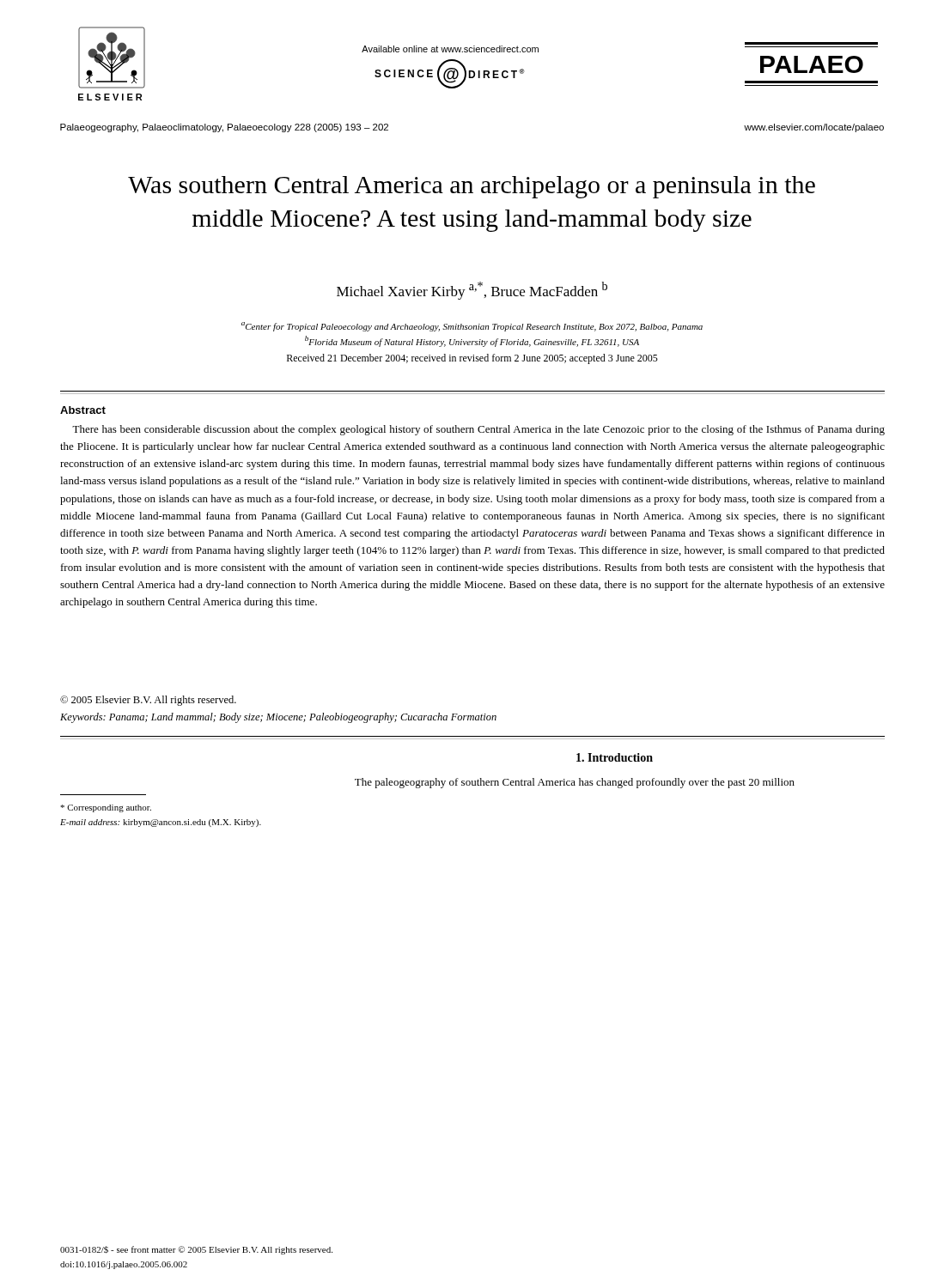This screenshot has width=944, height=1288.
Task: Point to the title beginning "Was southern Central"
Action: (472, 201)
